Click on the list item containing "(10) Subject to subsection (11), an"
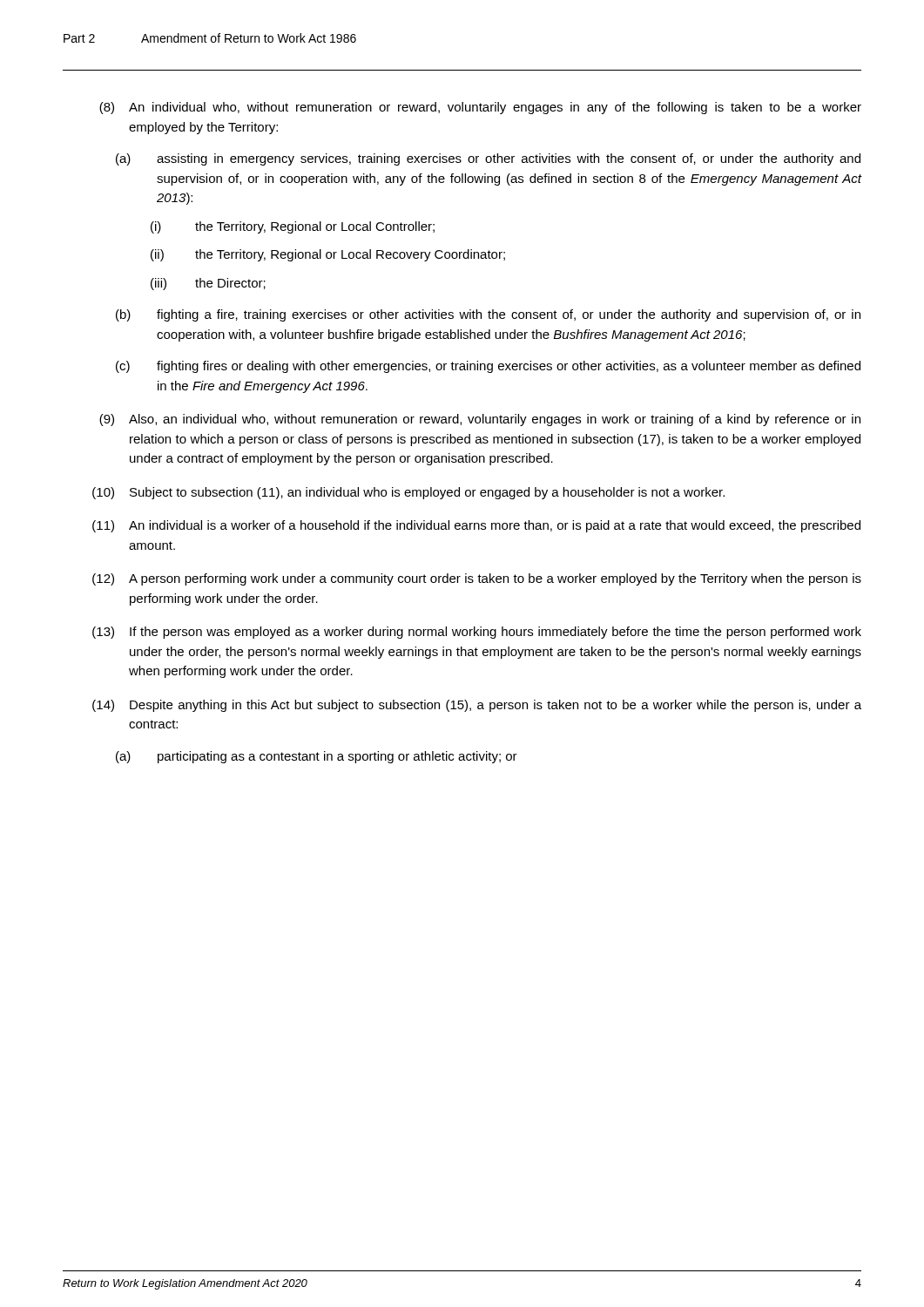 click(462, 492)
